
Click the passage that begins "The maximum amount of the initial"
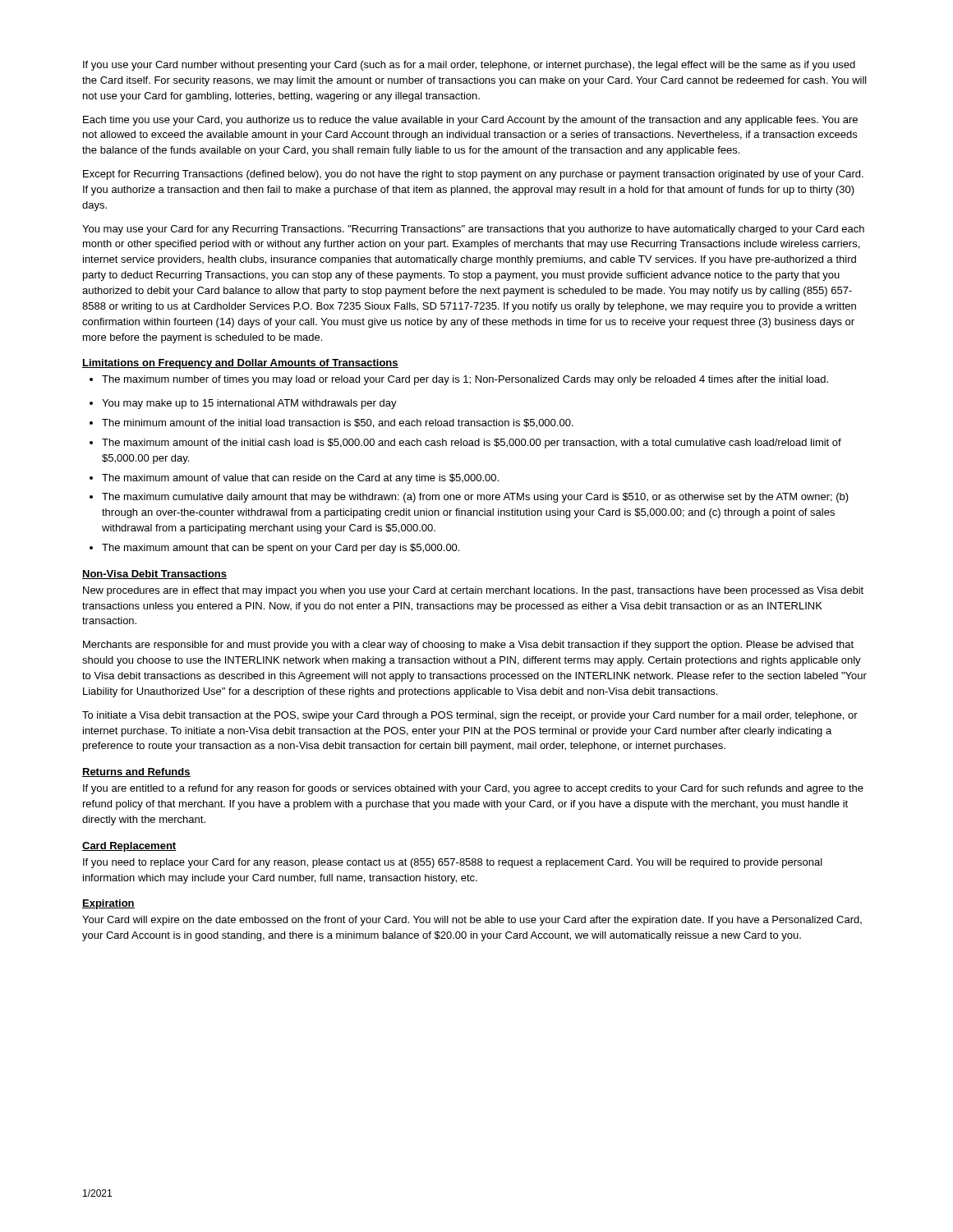pos(476,451)
